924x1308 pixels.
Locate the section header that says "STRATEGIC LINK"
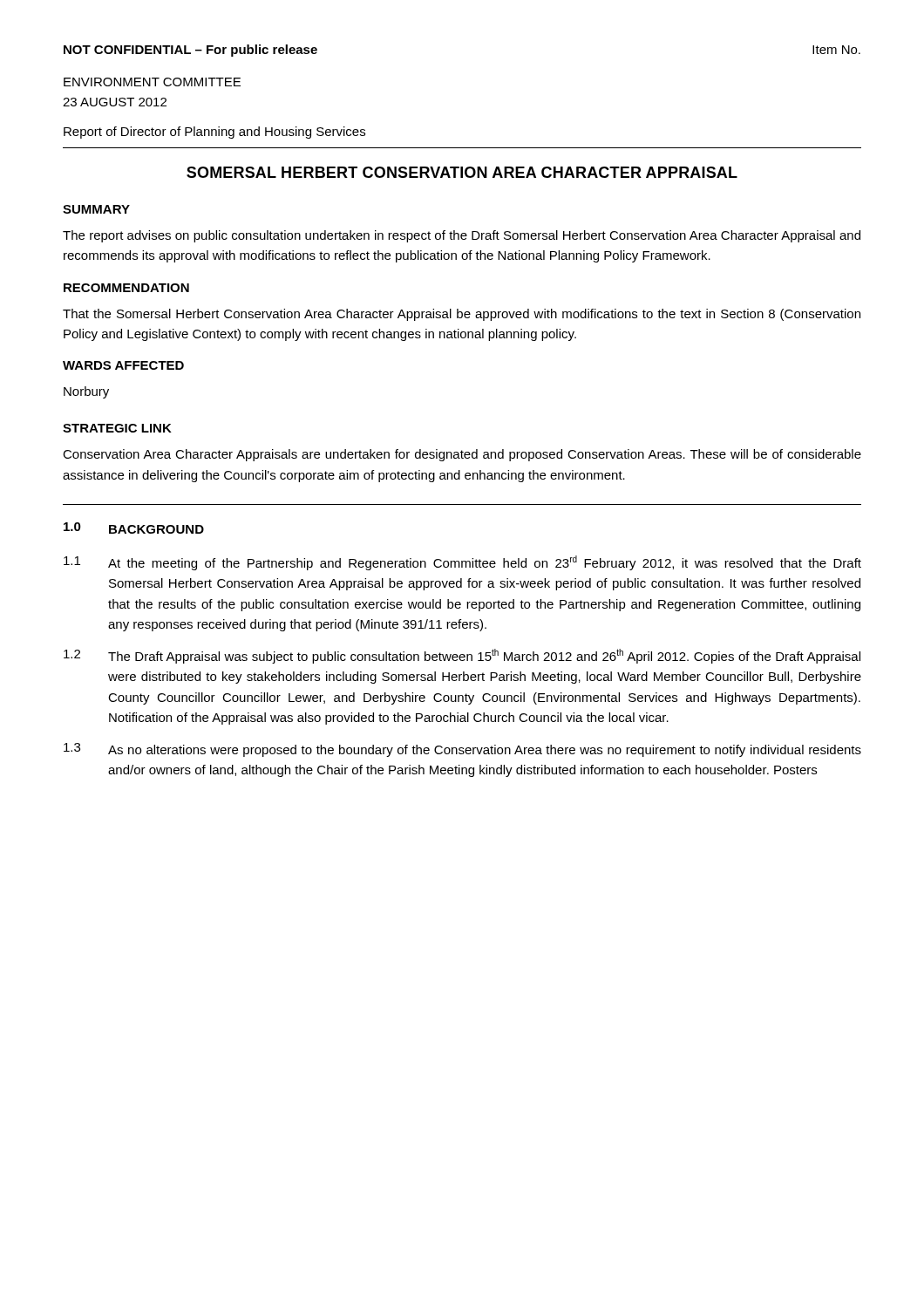coord(117,428)
